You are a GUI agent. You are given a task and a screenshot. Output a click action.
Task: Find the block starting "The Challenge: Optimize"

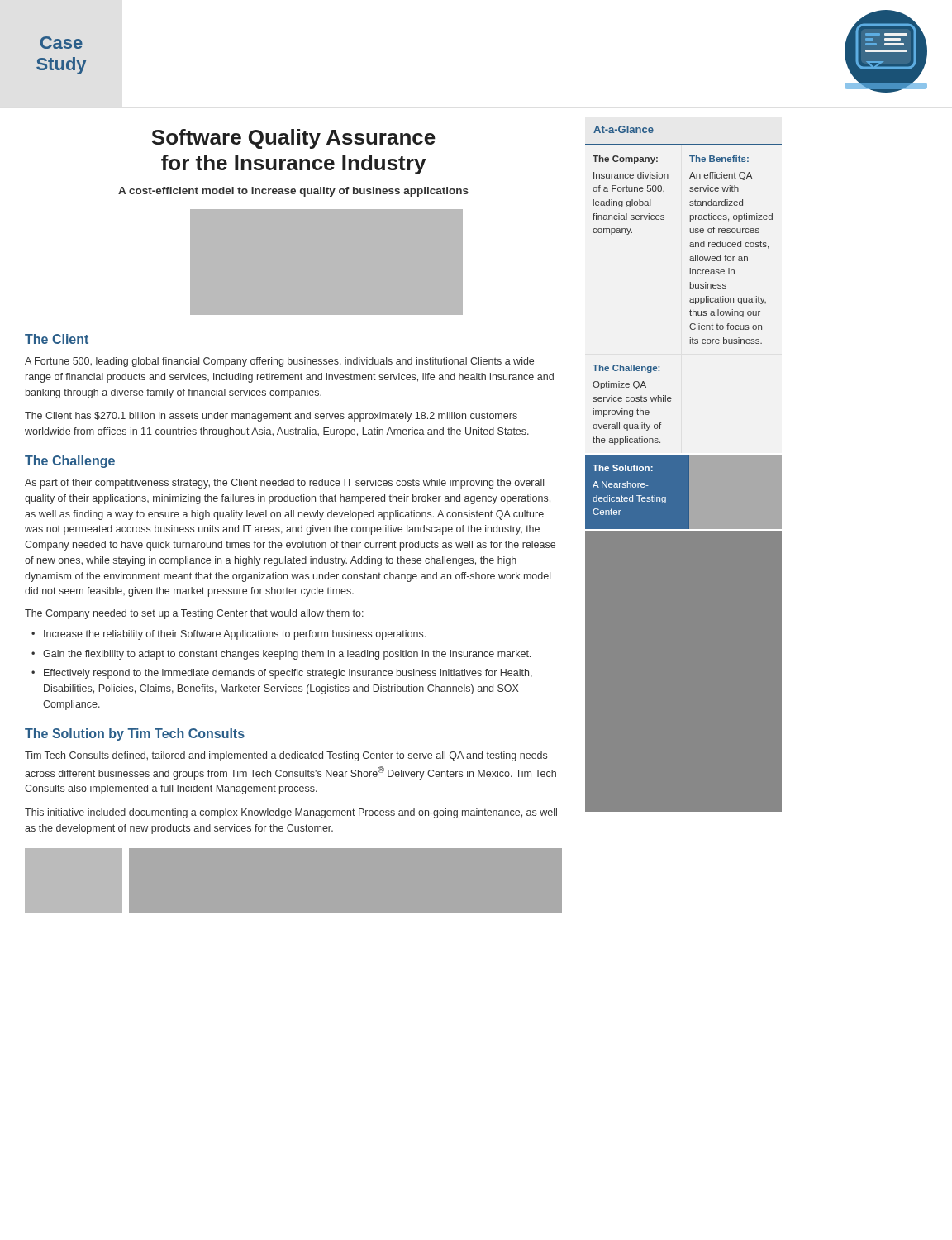(x=633, y=403)
